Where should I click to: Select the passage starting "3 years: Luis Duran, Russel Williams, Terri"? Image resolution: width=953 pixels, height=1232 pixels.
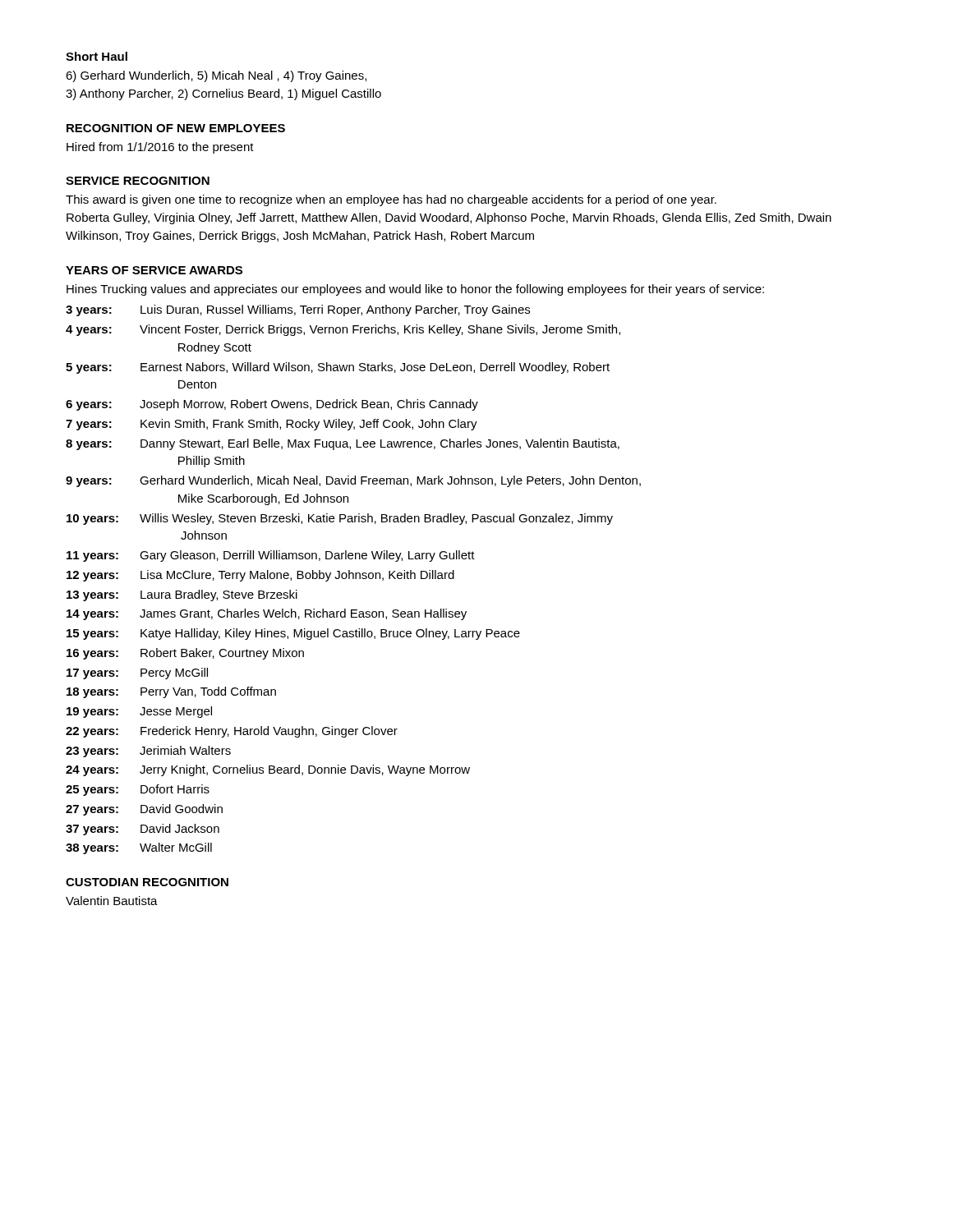tap(476, 310)
